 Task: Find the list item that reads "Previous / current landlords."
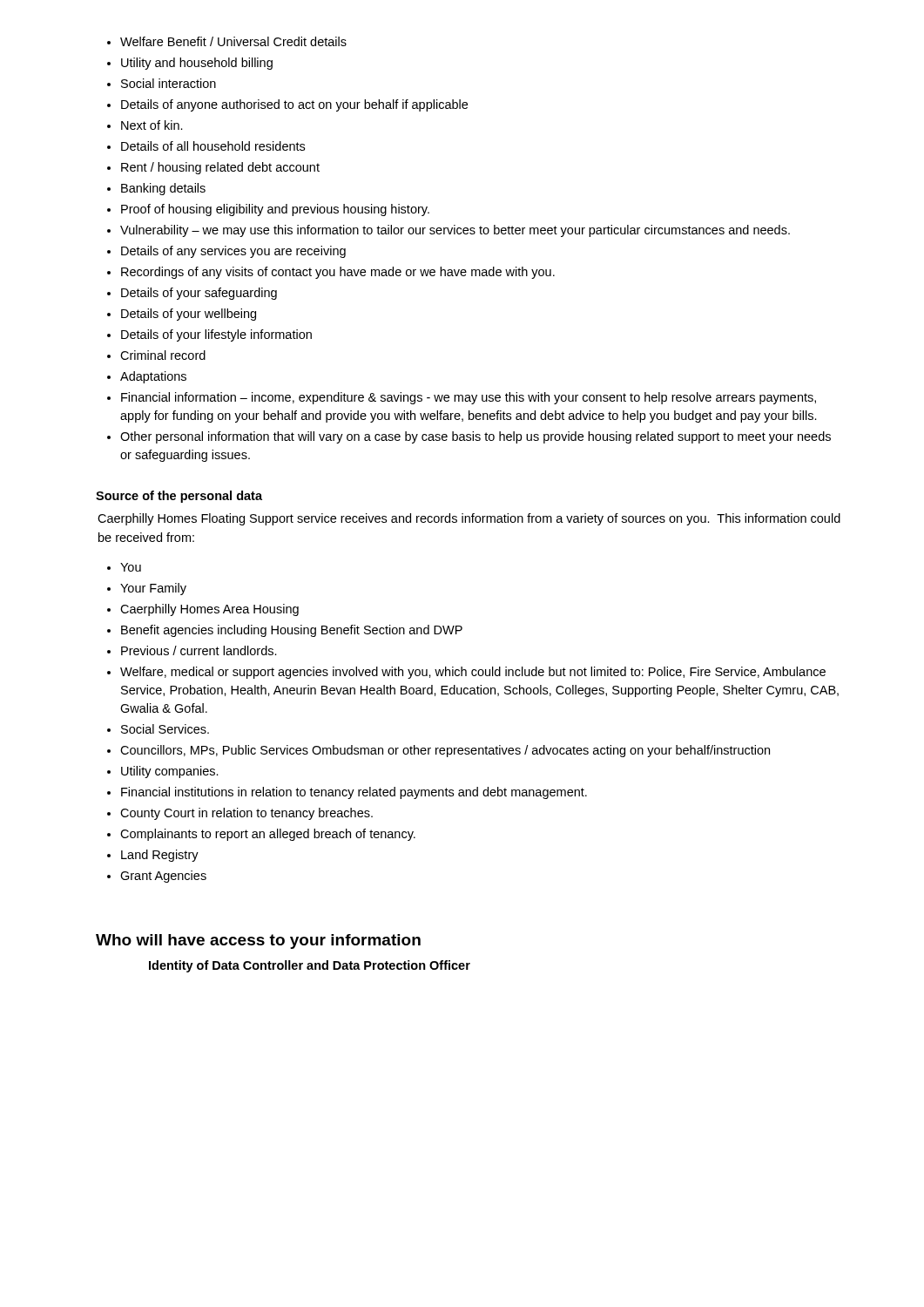pos(199,650)
